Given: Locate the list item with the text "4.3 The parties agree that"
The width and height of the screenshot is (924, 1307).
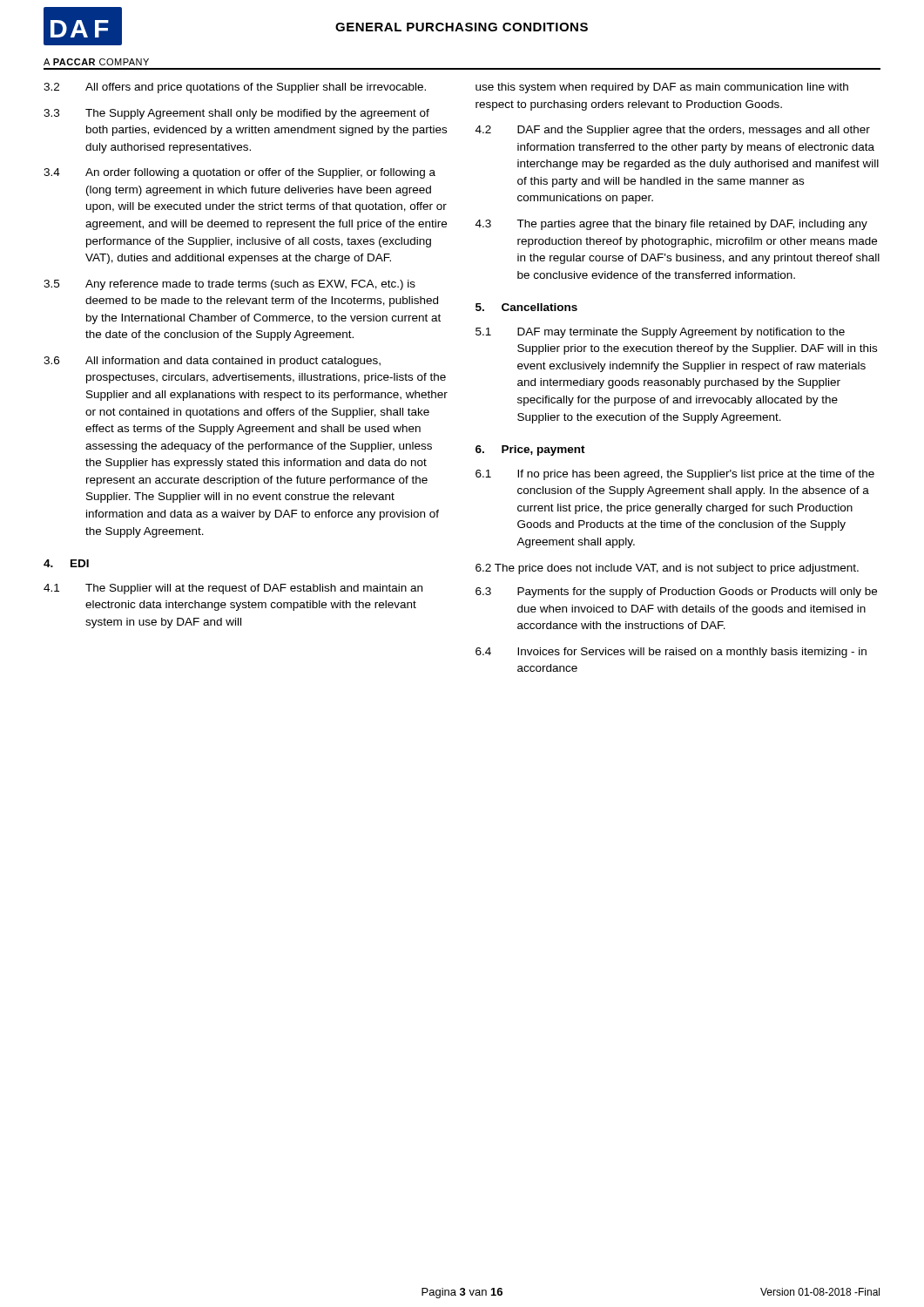Looking at the screenshot, I should [678, 249].
